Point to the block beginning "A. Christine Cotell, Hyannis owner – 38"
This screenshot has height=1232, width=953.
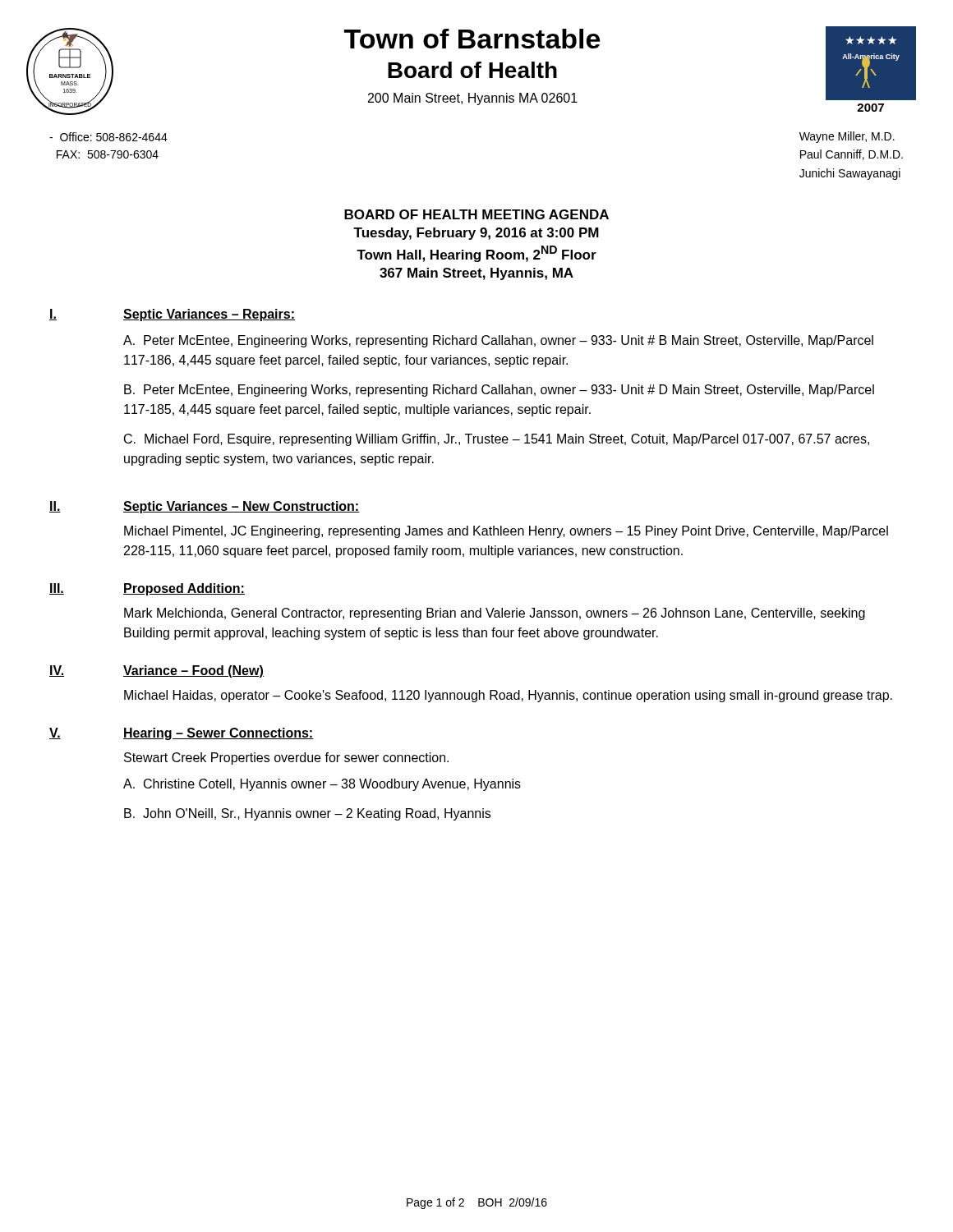coord(322,784)
